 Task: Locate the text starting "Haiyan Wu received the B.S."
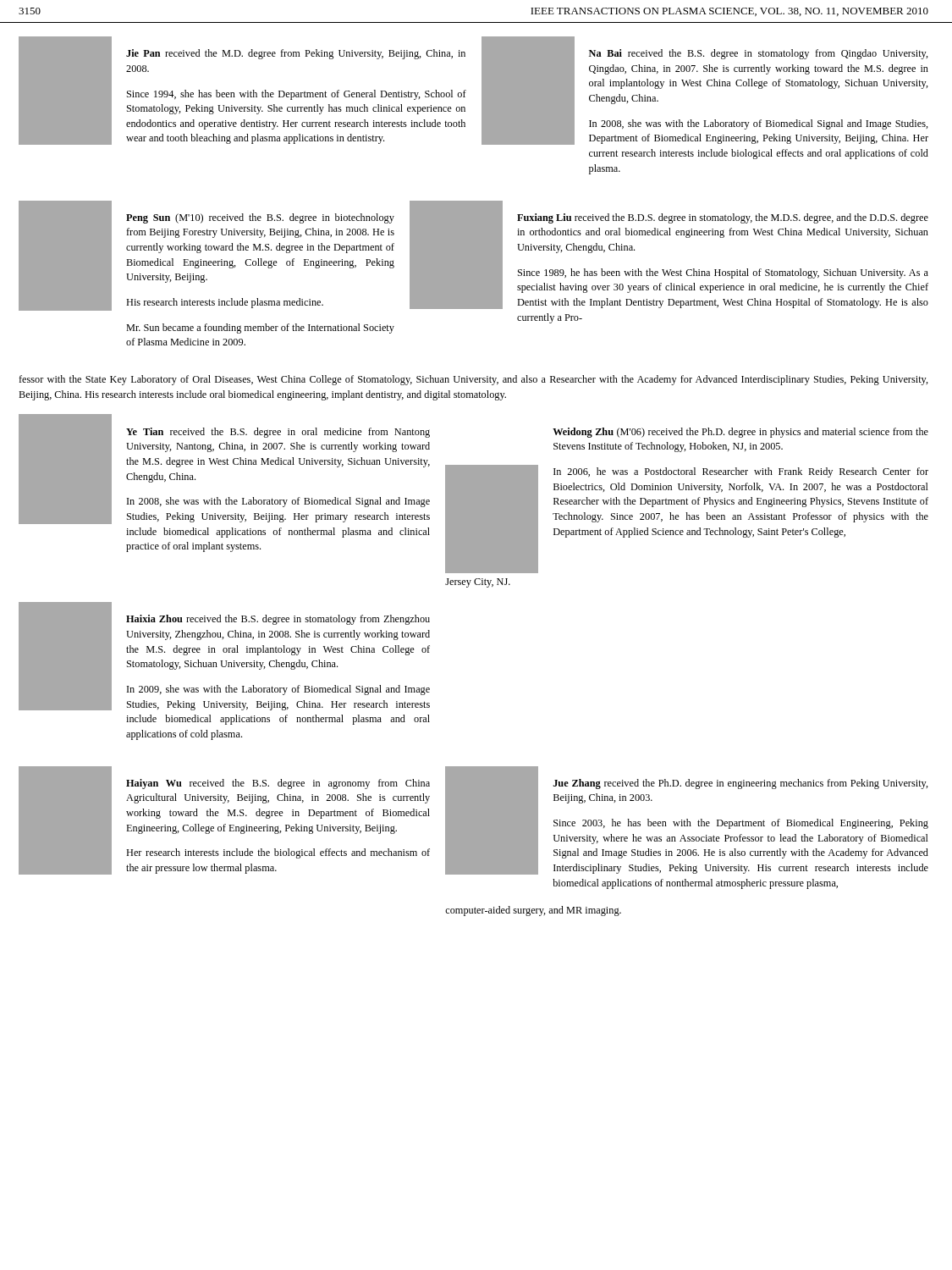click(278, 826)
